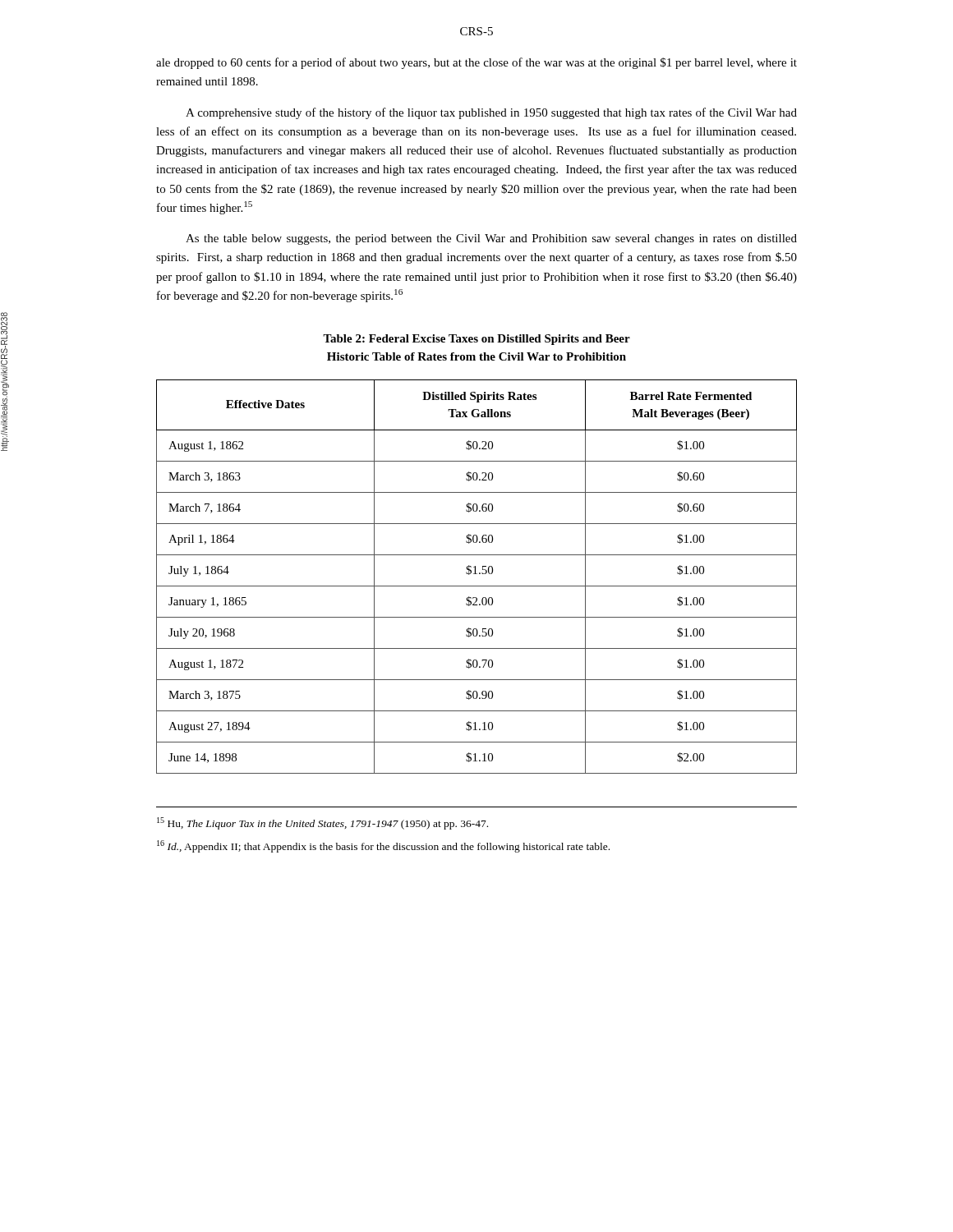Image resolution: width=953 pixels, height=1232 pixels.
Task: Navigate to the passage starting "Table 2: Federal Excise Taxes on Distilled Spirits"
Action: 476,347
